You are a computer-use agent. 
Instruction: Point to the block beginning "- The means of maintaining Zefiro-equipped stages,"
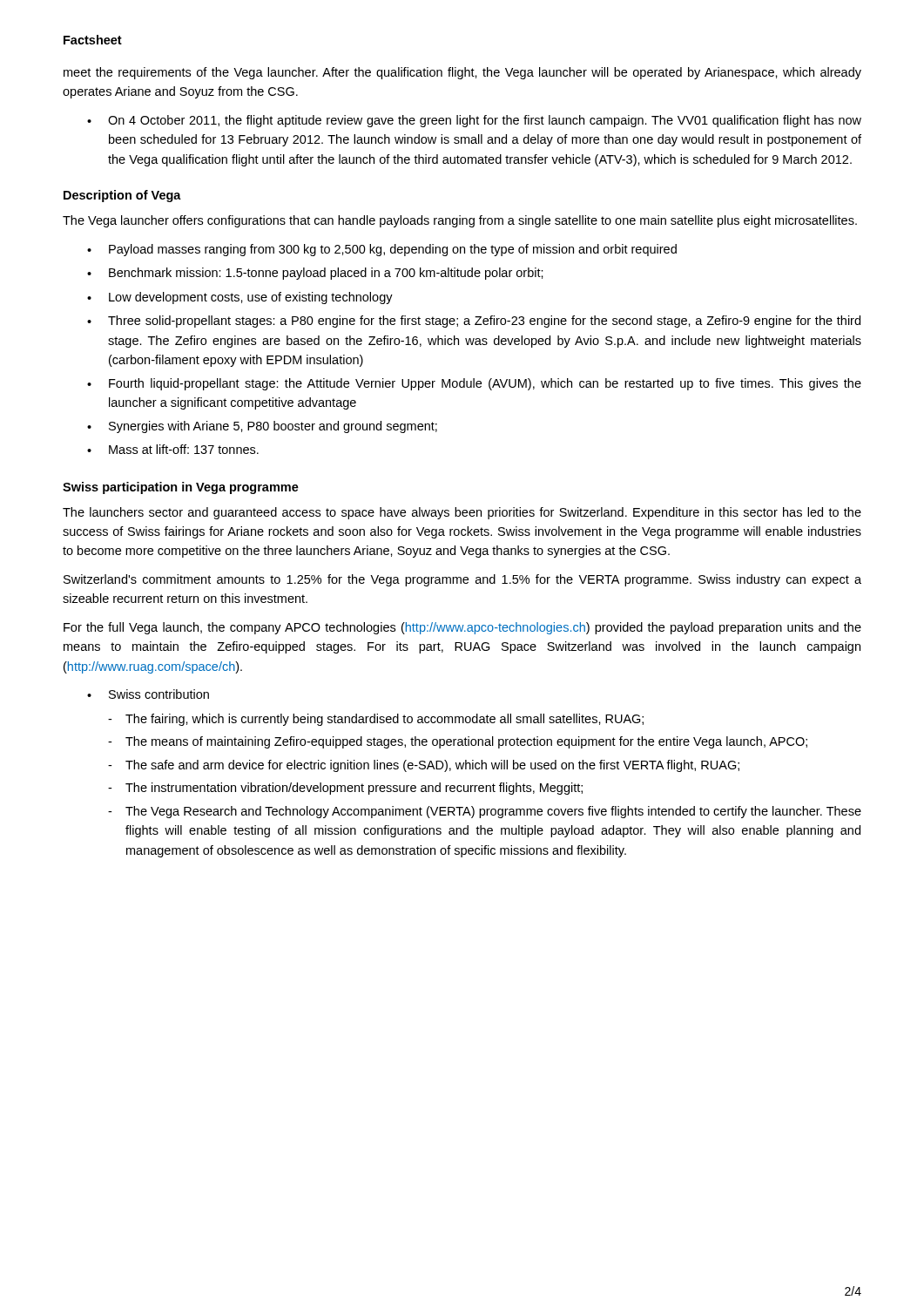coord(458,742)
